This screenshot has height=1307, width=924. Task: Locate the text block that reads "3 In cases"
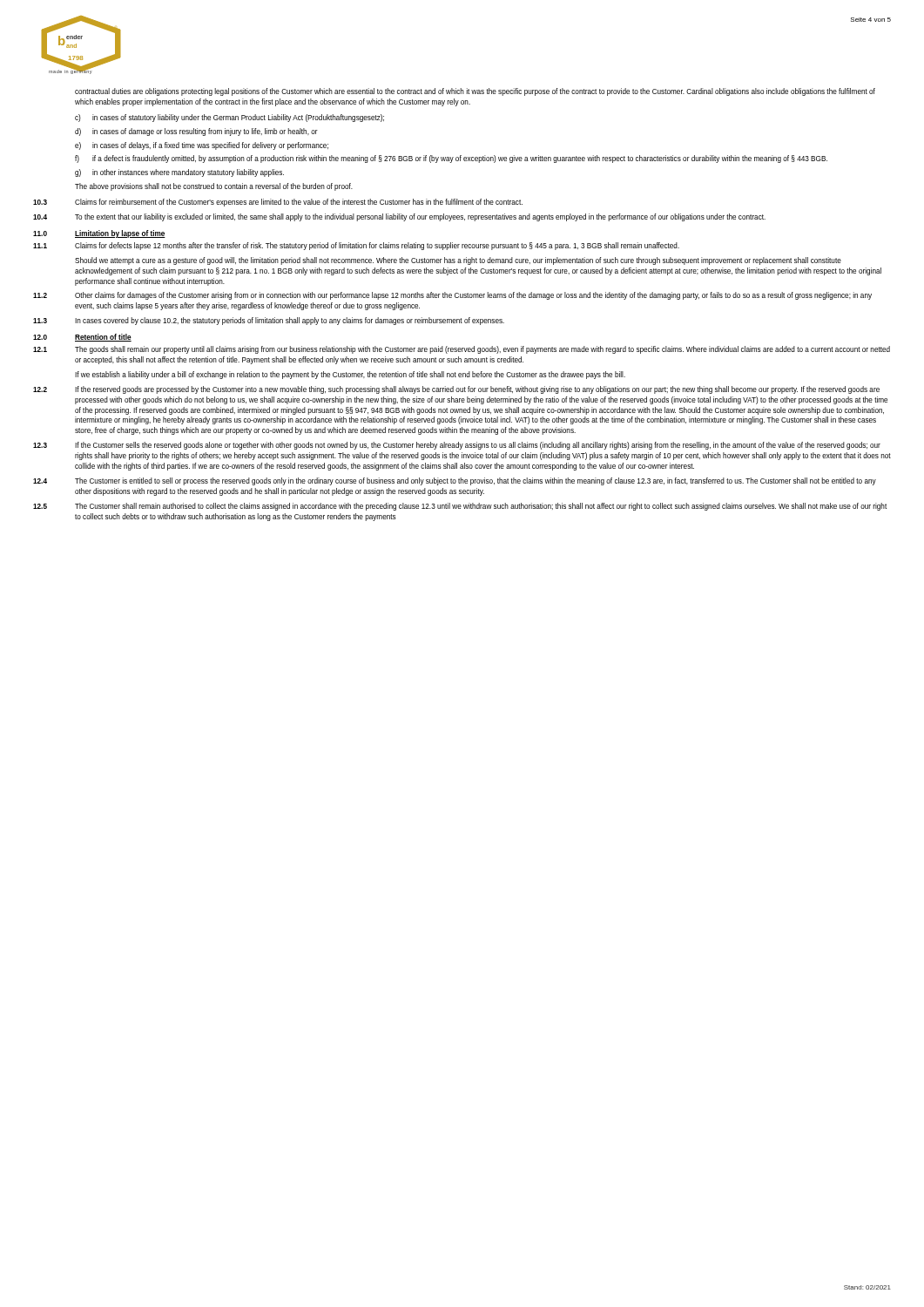click(x=462, y=322)
